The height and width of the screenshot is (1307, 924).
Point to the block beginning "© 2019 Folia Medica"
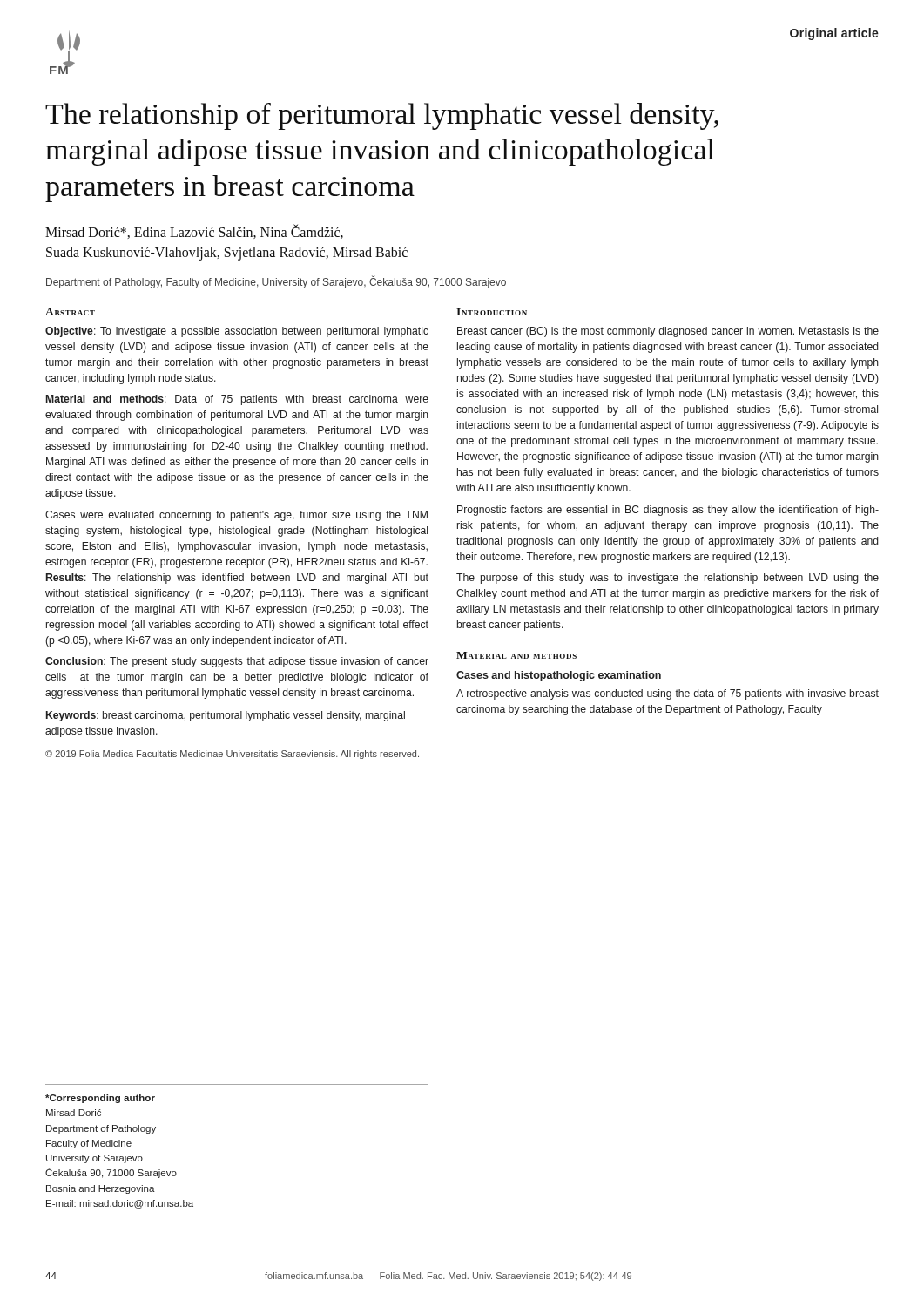[x=237, y=755]
